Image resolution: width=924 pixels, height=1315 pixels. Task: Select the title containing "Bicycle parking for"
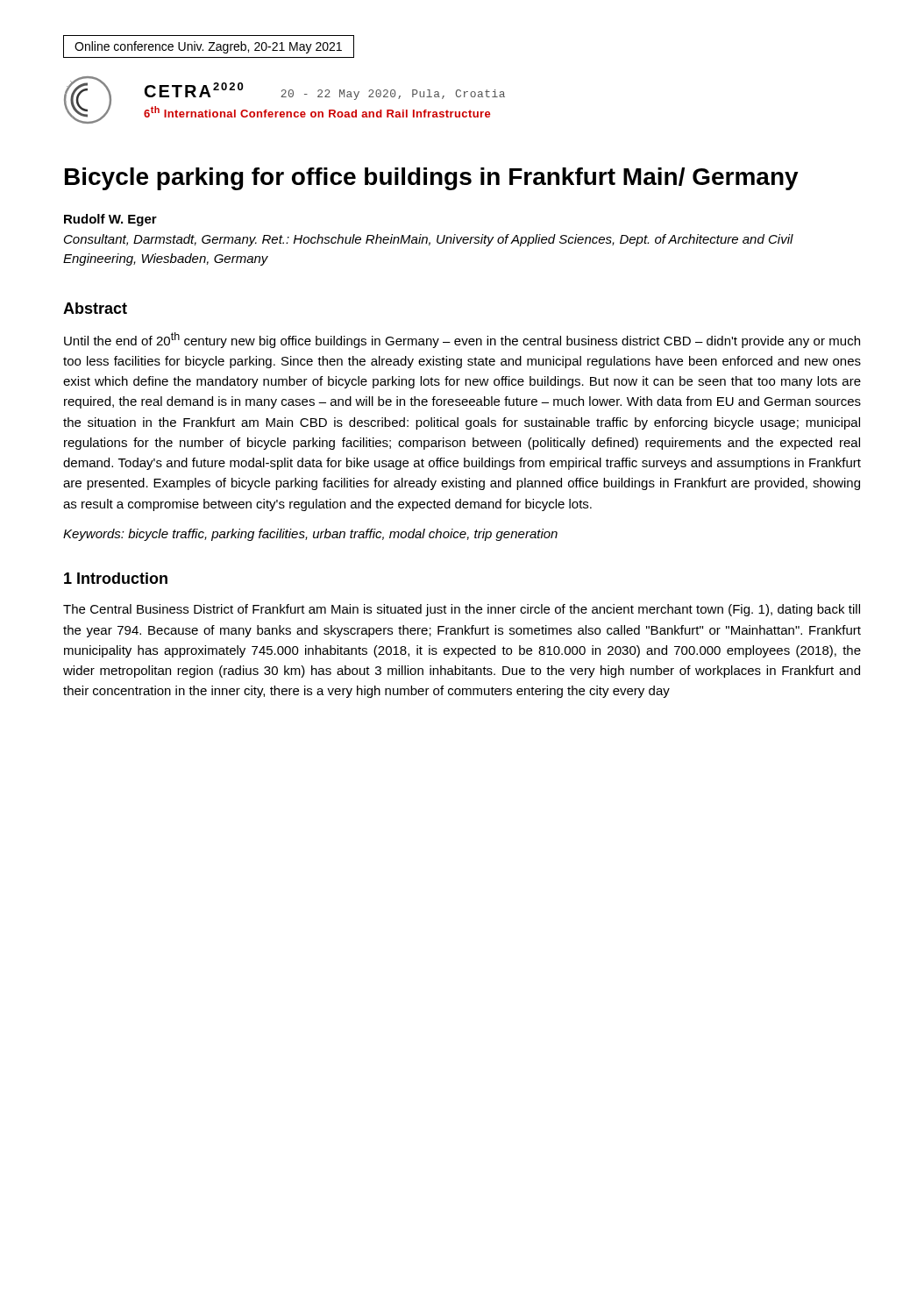pos(462,177)
